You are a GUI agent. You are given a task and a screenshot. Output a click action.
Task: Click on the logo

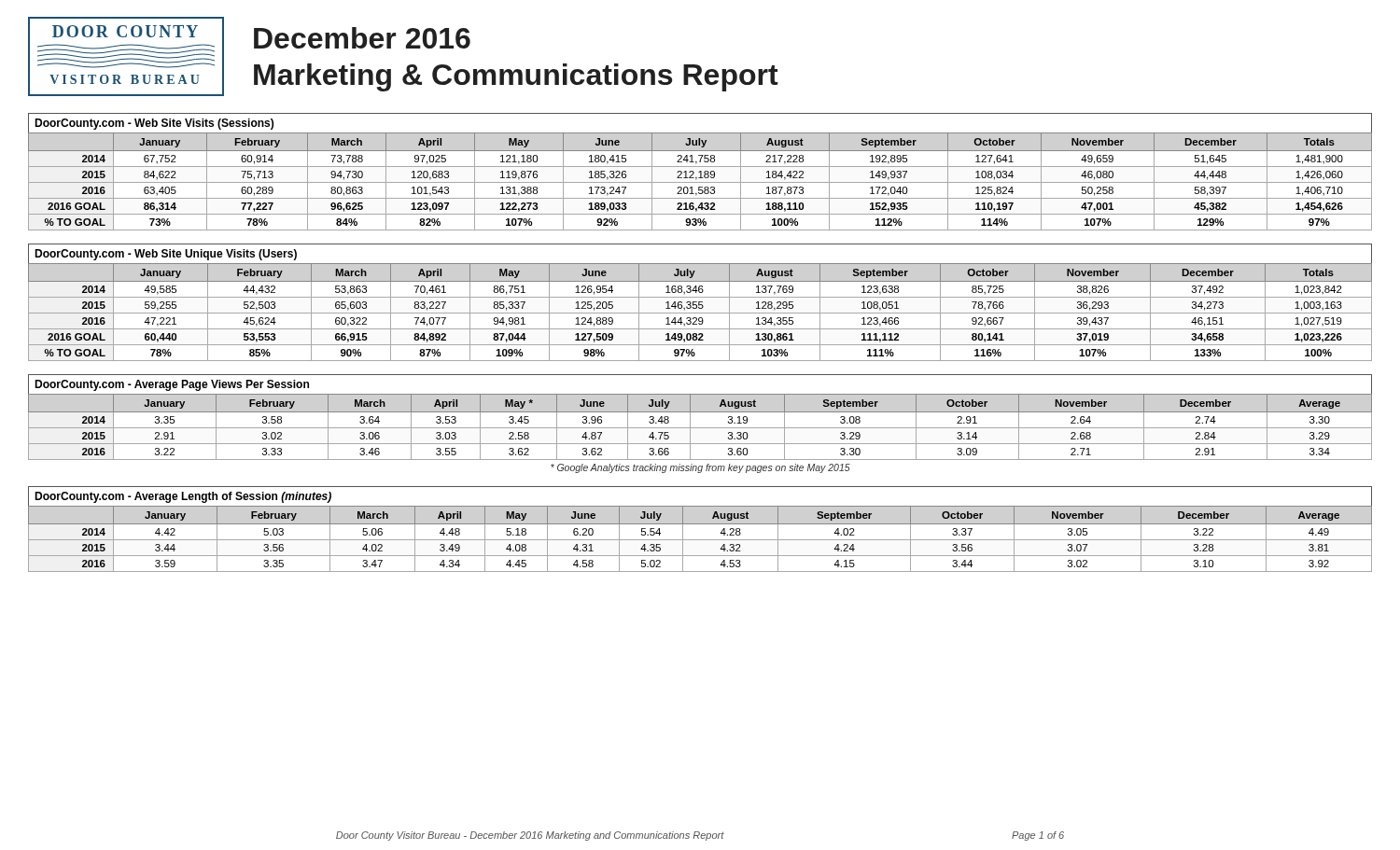coord(126,56)
